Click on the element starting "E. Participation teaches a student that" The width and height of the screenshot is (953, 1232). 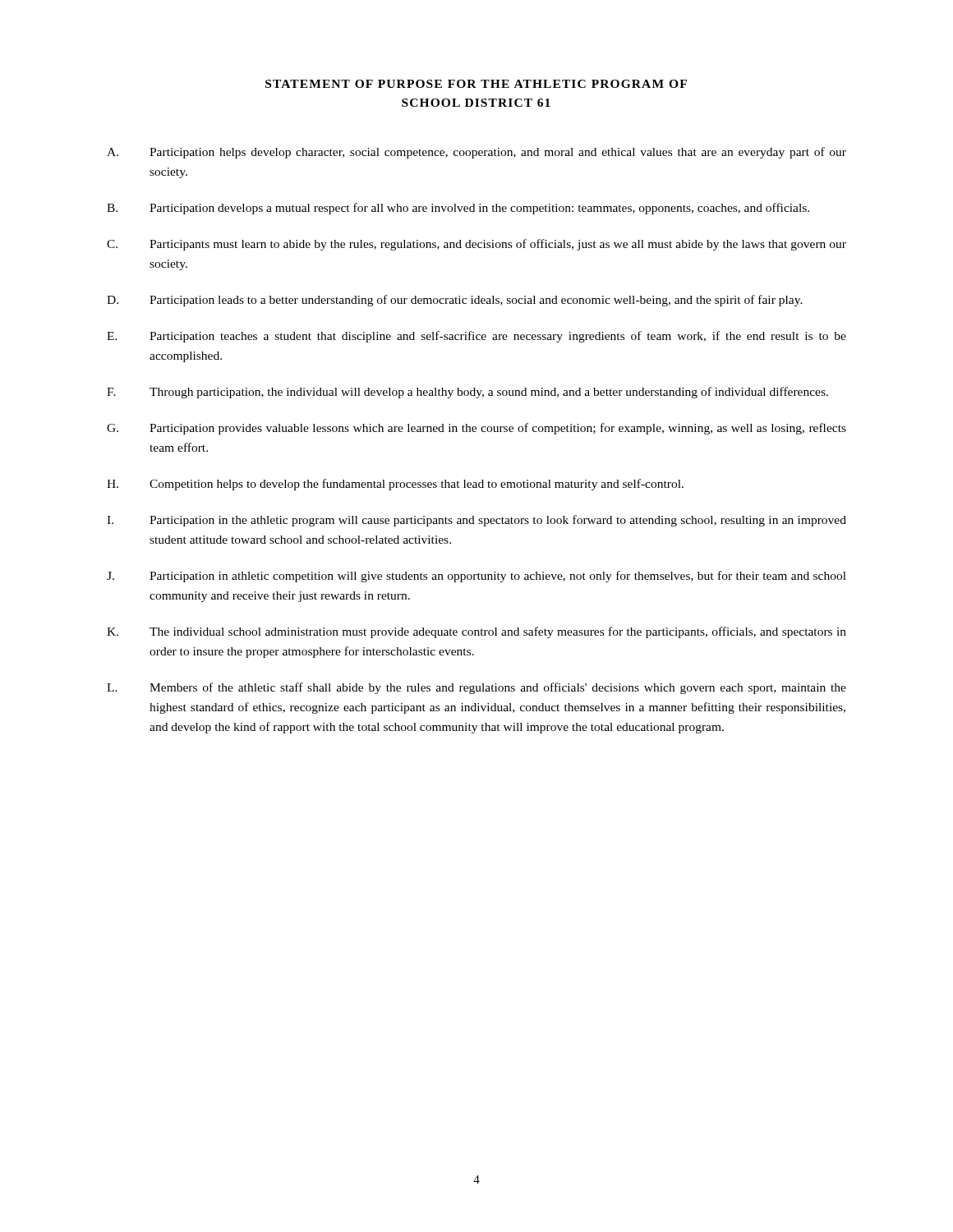[x=476, y=345]
